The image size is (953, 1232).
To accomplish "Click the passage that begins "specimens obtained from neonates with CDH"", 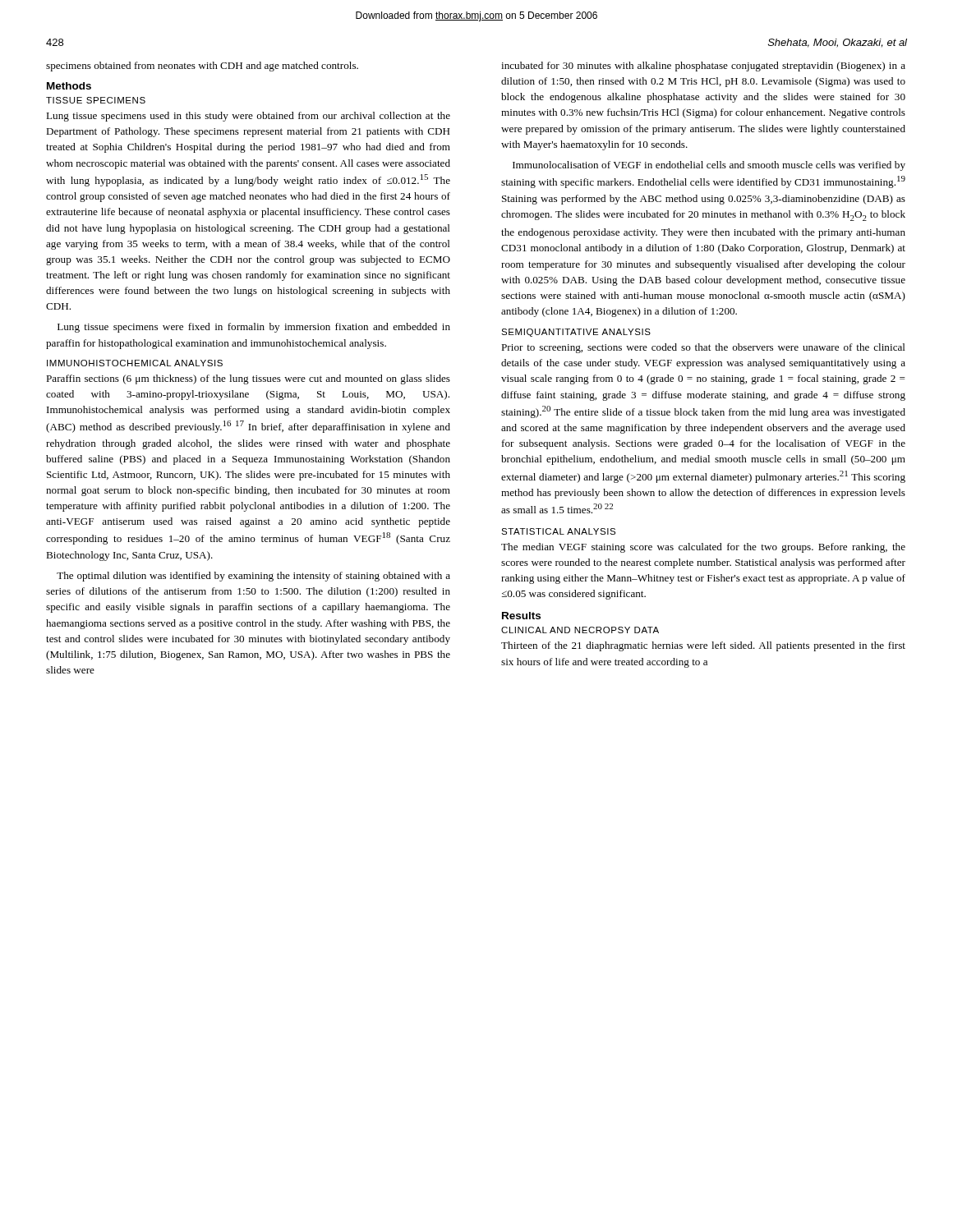I will pos(248,65).
